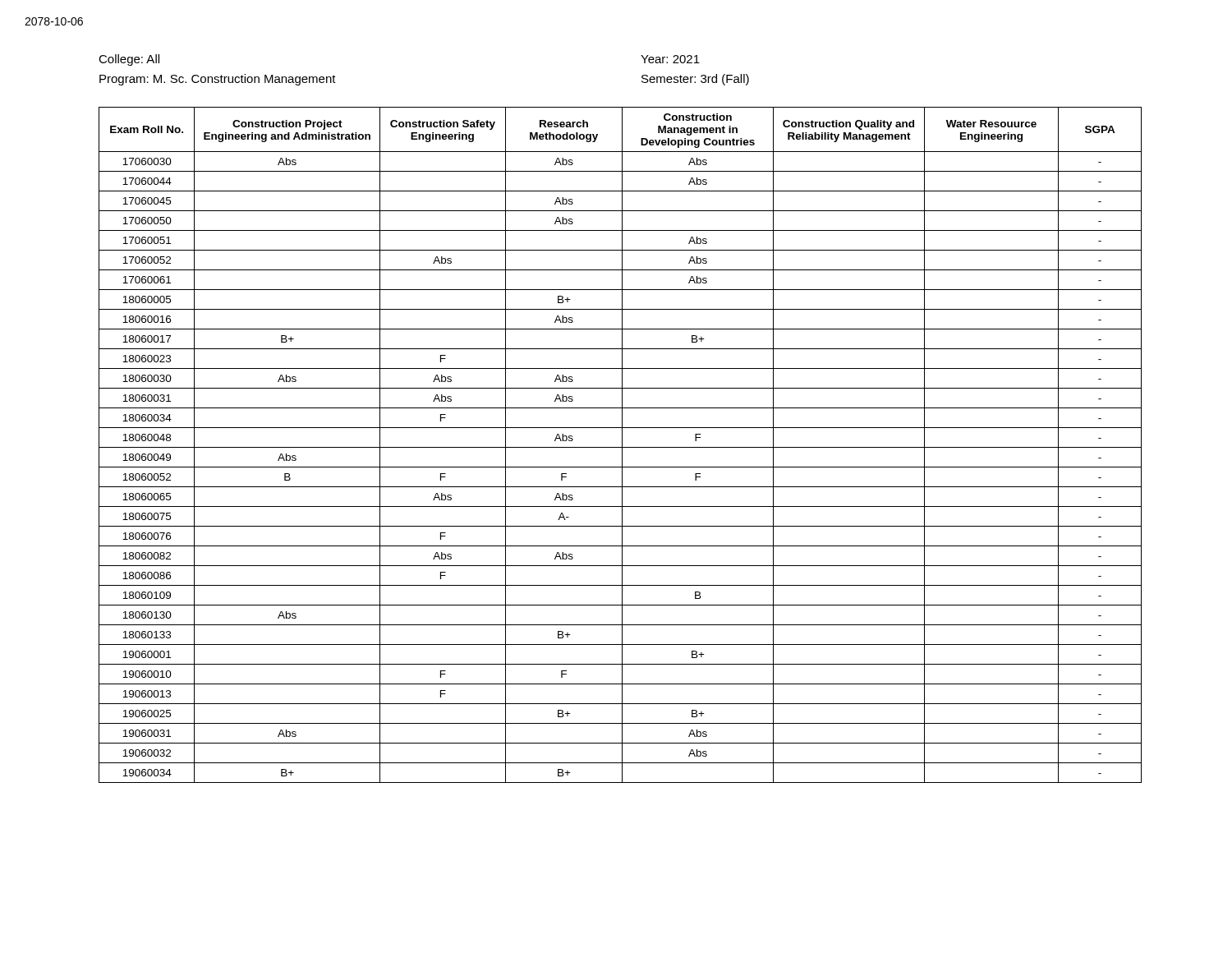Locate the table with the text "Construction Quality and"
This screenshot has height=953, width=1232.
tap(620, 445)
